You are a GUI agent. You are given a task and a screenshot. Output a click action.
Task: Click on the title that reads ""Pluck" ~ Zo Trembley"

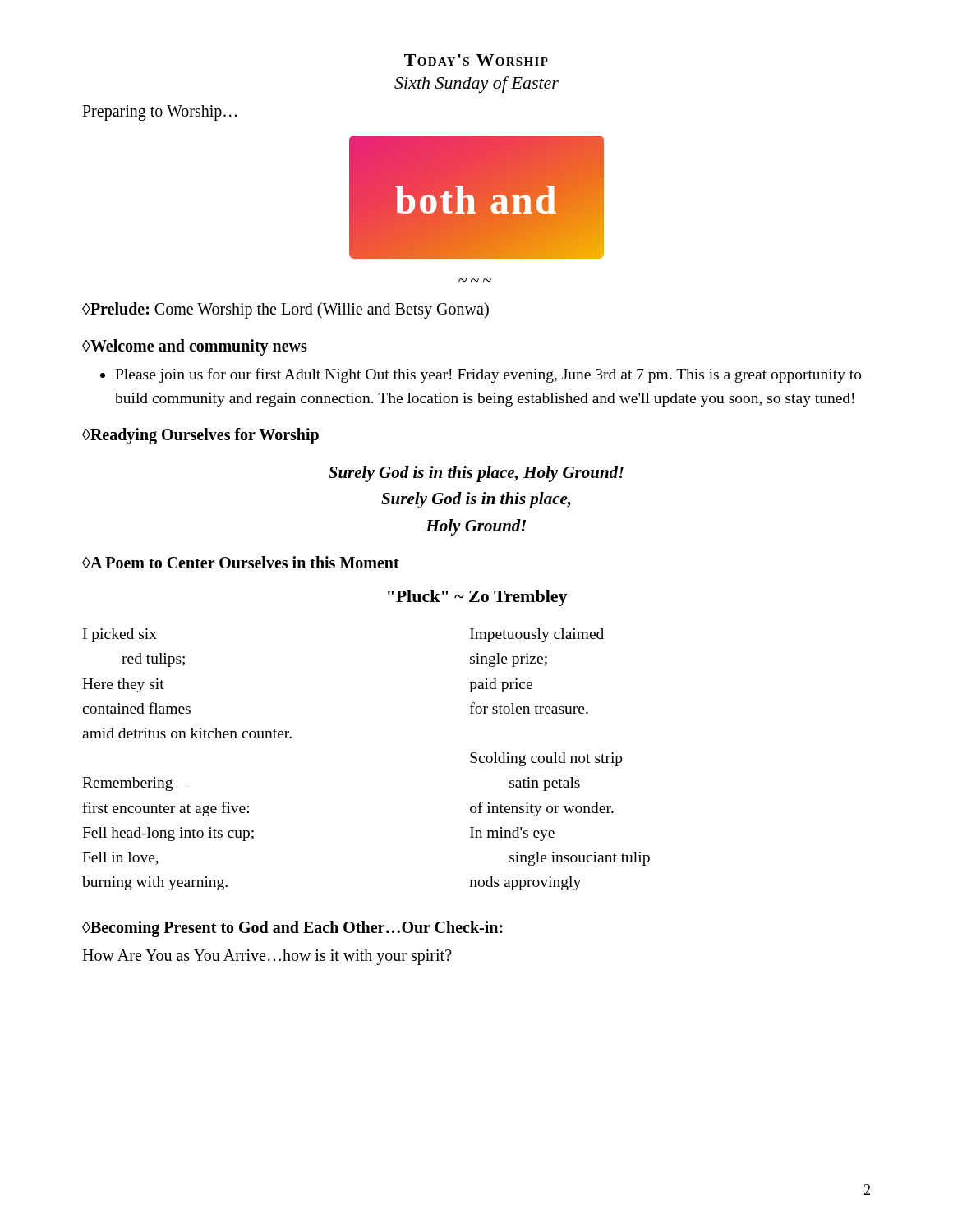[476, 596]
